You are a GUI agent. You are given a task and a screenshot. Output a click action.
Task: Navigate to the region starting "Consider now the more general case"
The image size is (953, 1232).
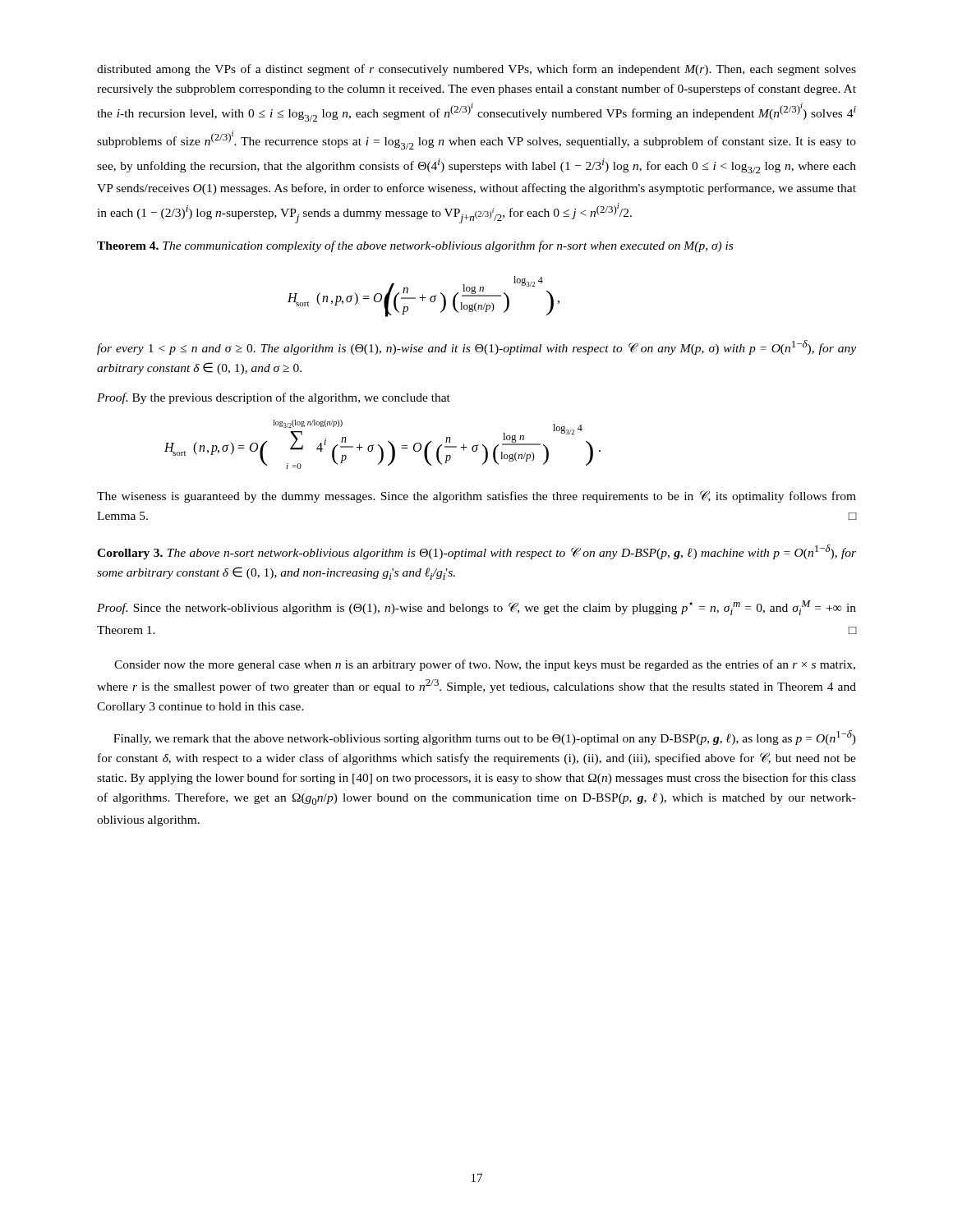click(476, 685)
